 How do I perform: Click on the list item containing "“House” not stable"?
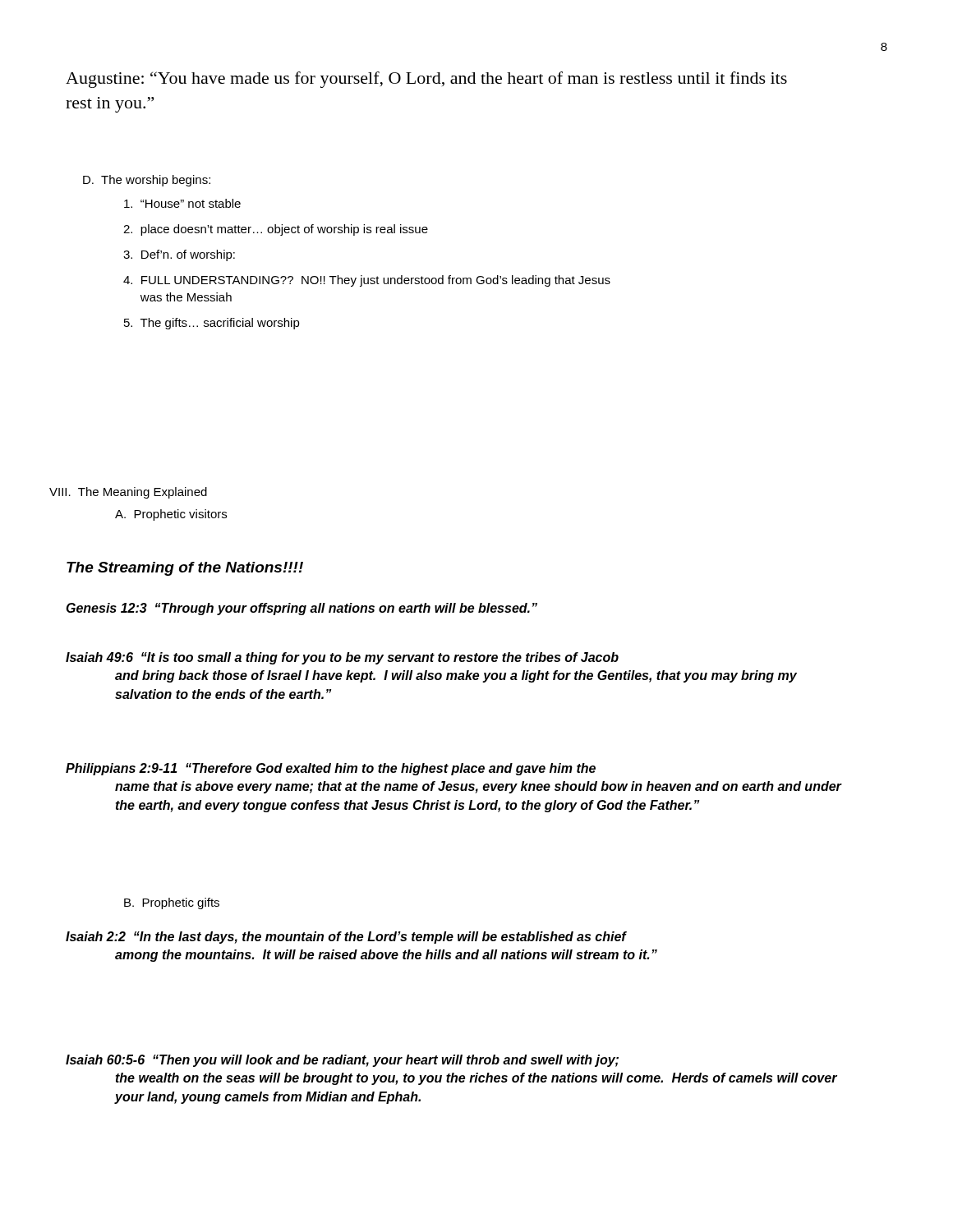pyautogui.click(x=182, y=203)
